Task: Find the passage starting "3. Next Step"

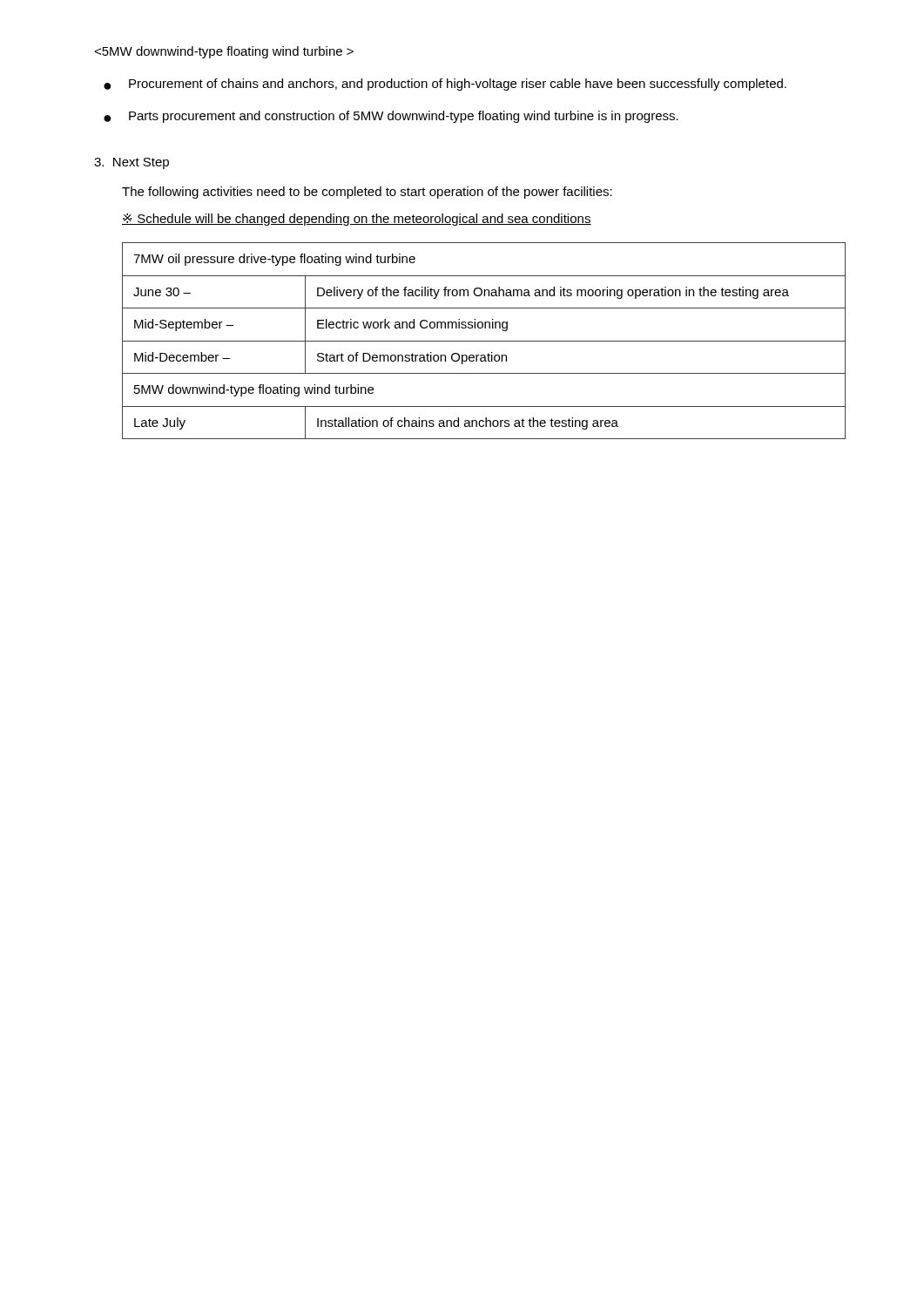Action: point(132,161)
